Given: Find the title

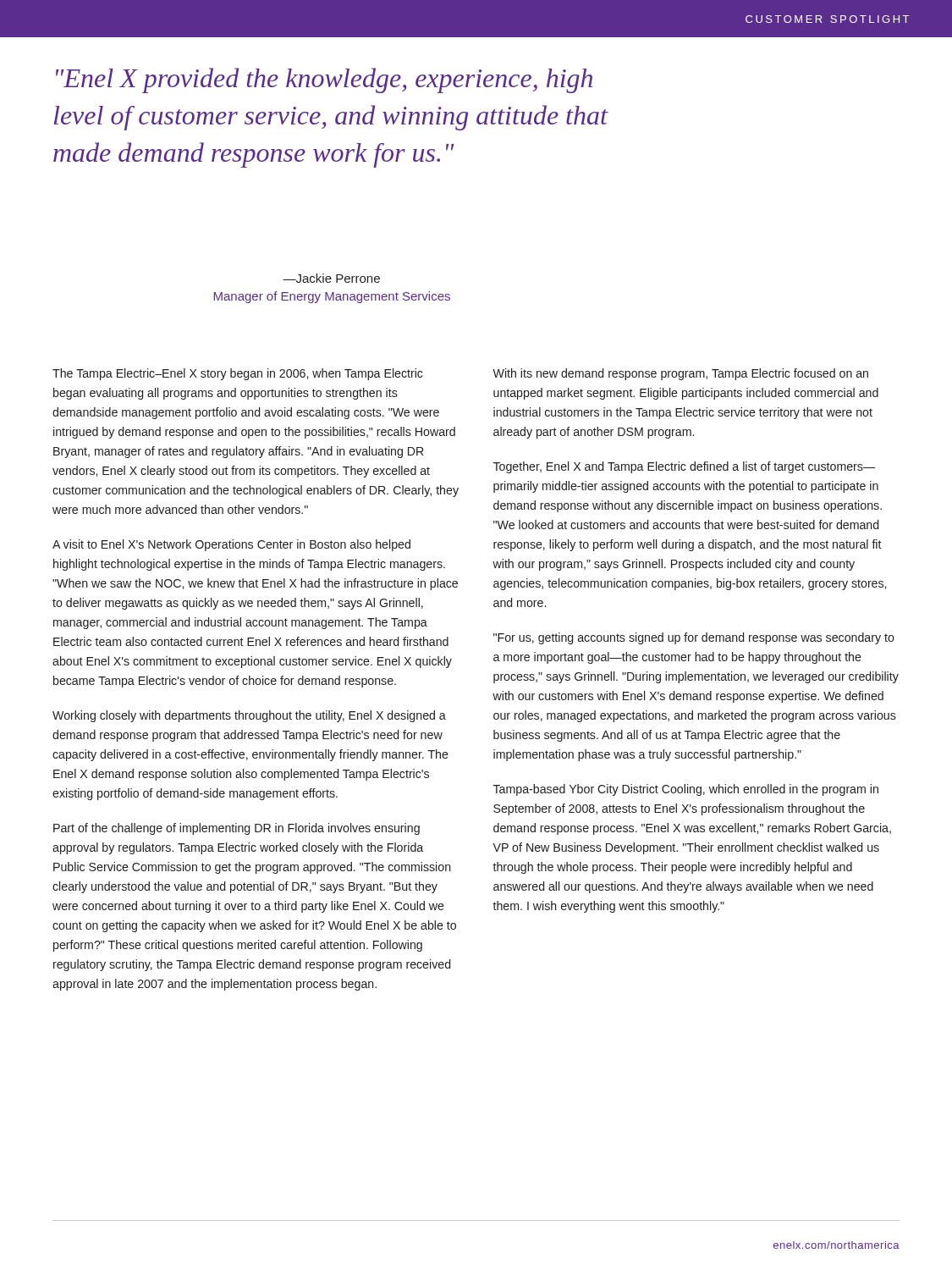Looking at the screenshot, I should 332,115.
